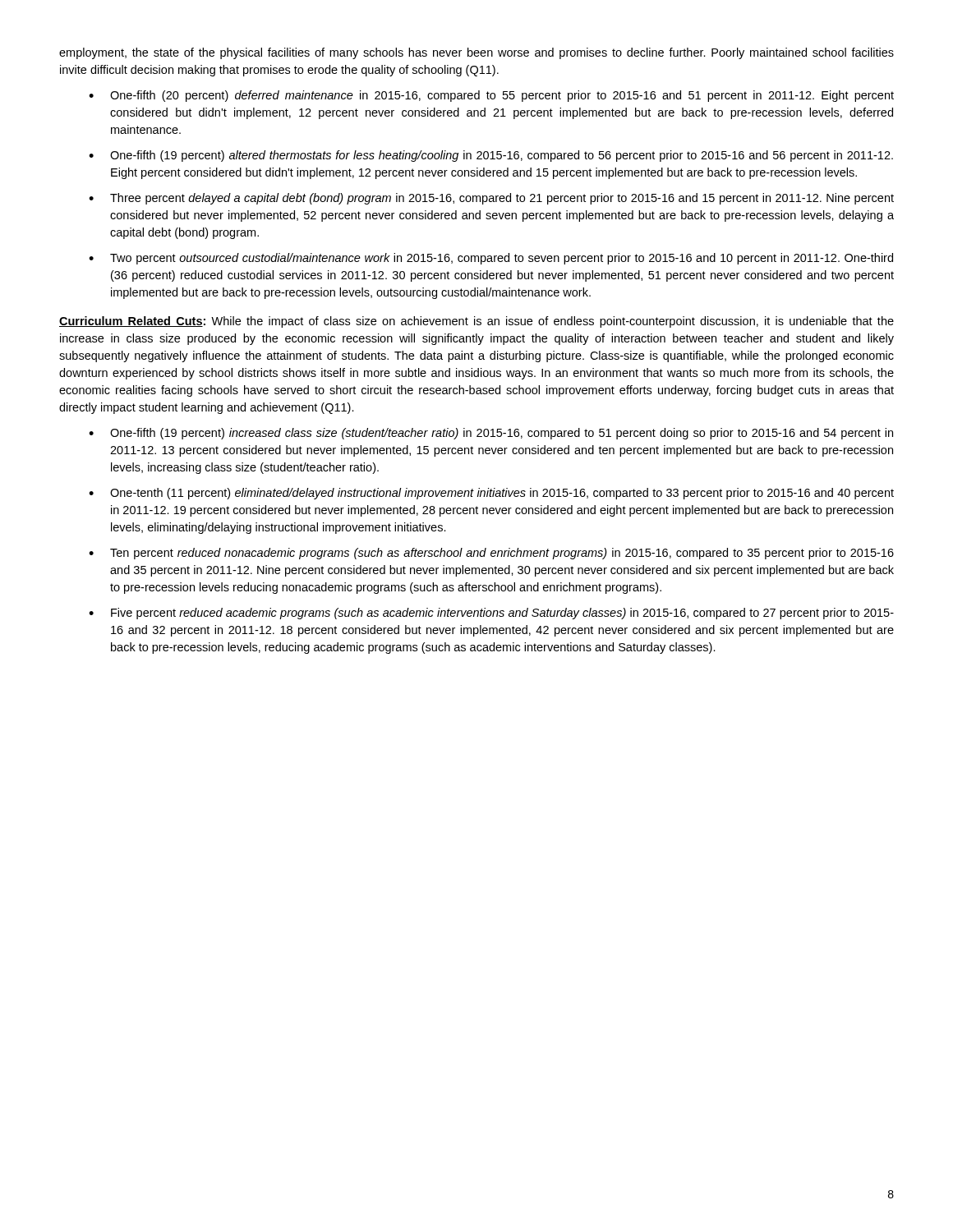Locate the block of text that opens with "employment, the state of the physical facilities of"

click(476, 61)
